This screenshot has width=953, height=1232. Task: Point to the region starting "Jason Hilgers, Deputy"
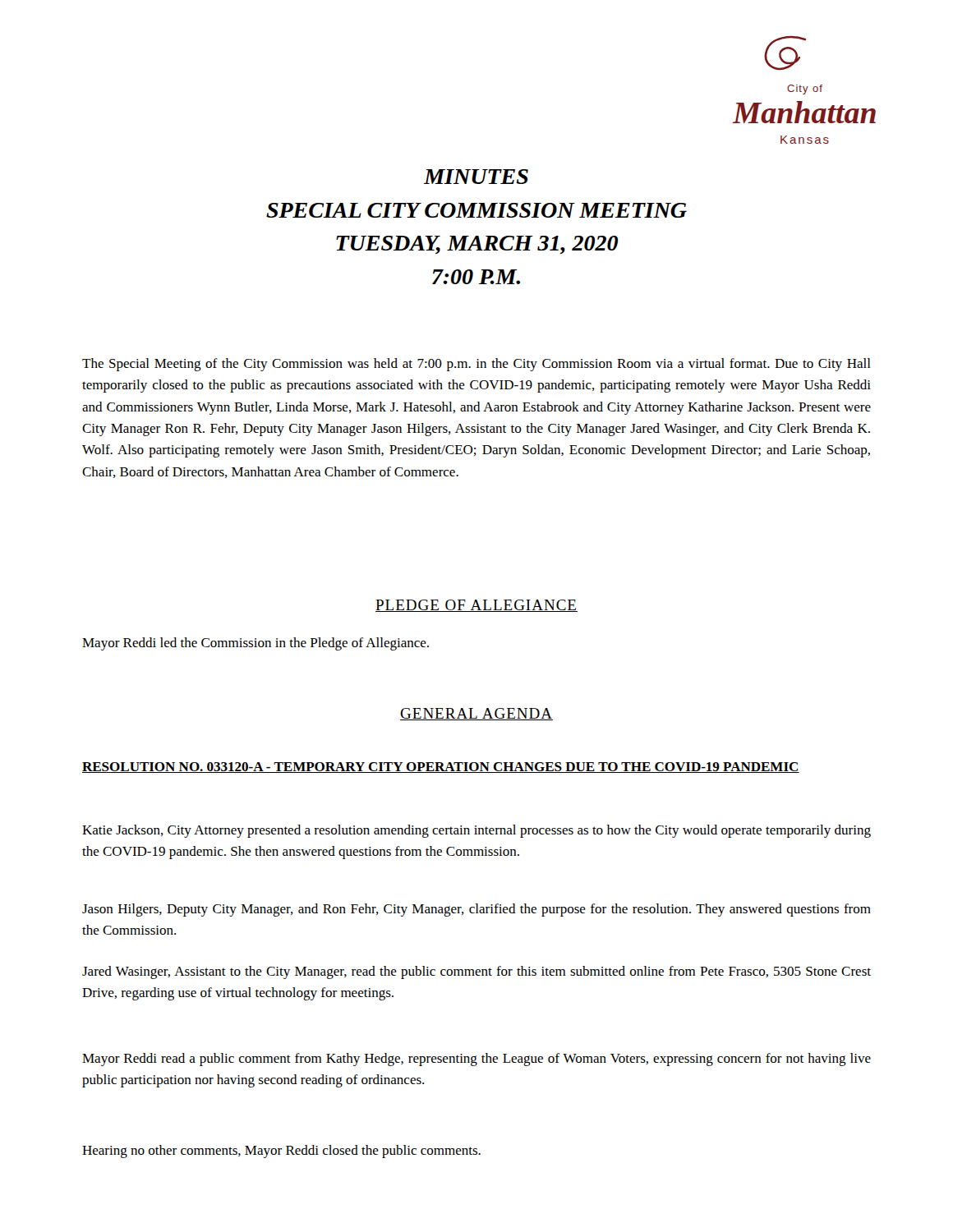[x=476, y=920]
